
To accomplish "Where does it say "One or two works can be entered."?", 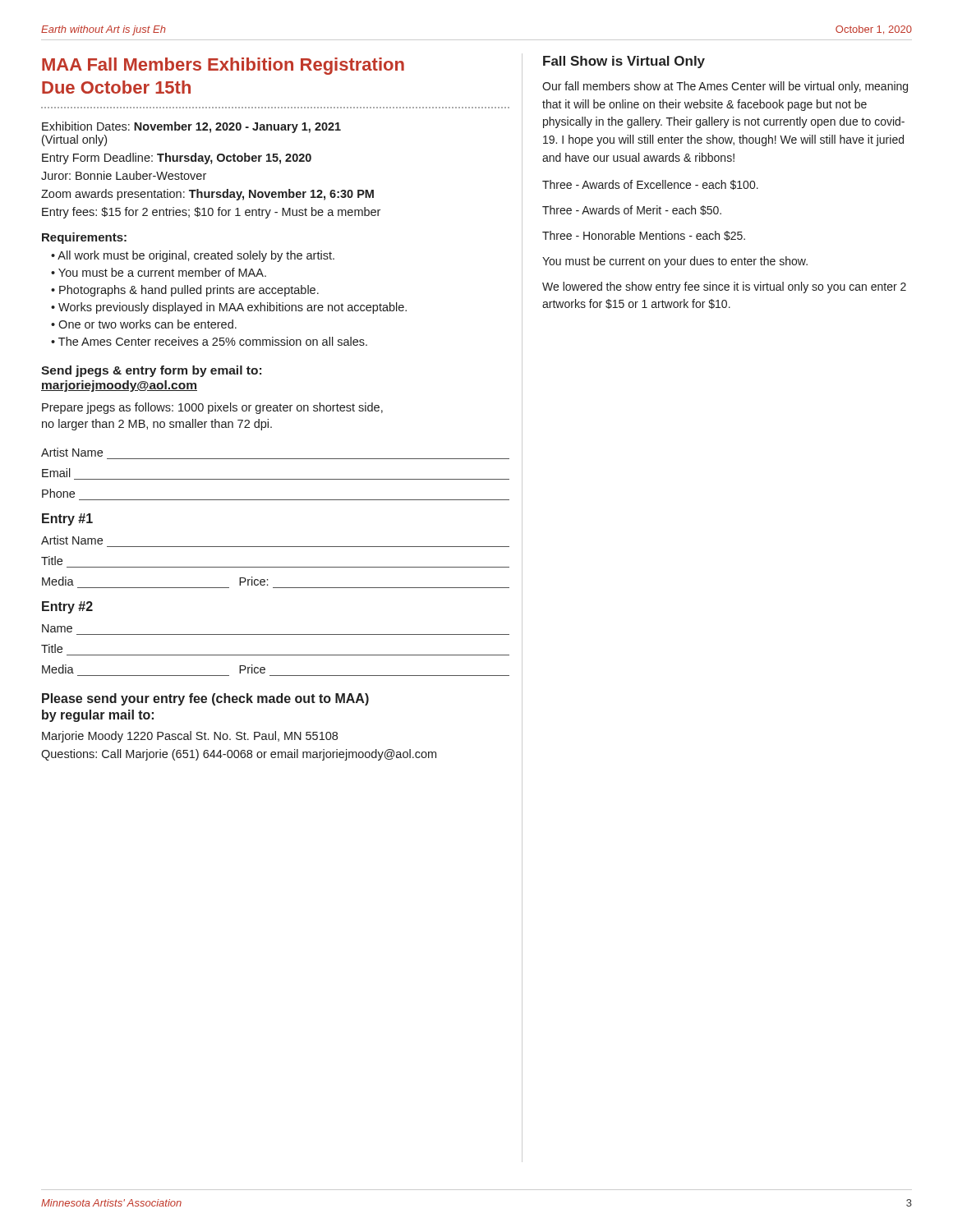I will tap(148, 324).
